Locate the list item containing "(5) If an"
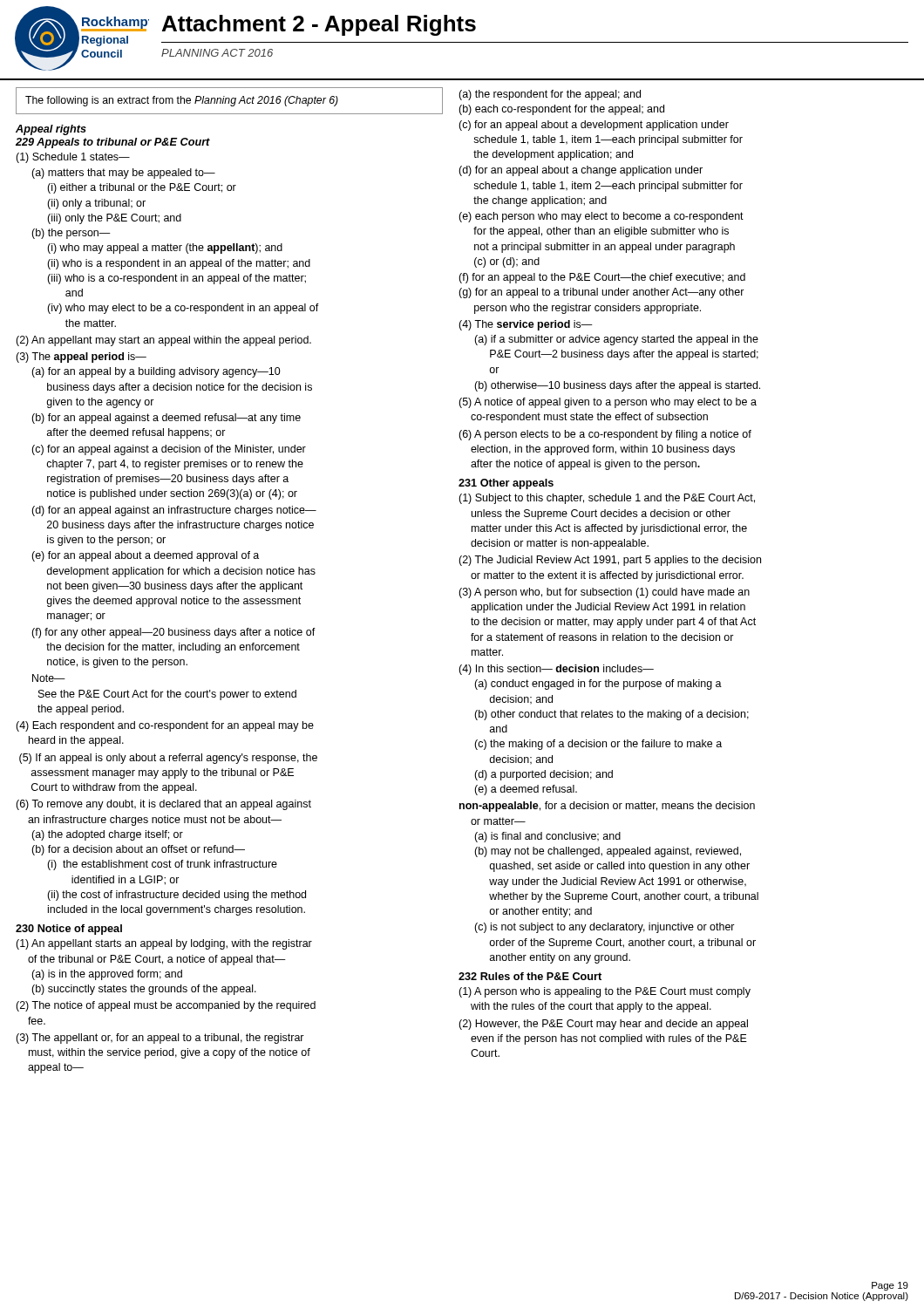Viewport: 924px width, 1308px height. pos(167,773)
